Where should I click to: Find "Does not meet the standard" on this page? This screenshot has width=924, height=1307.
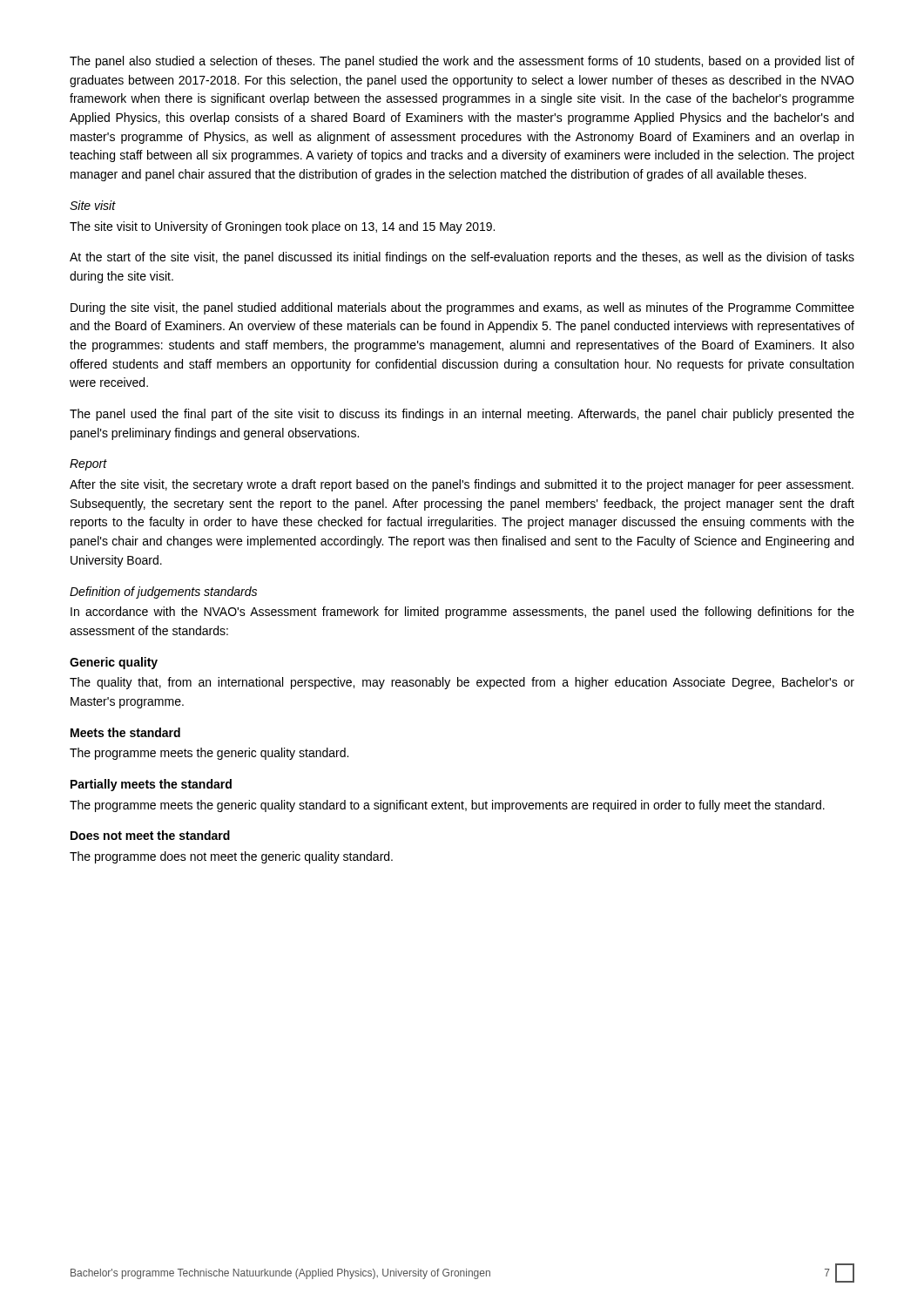(x=150, y=835)
